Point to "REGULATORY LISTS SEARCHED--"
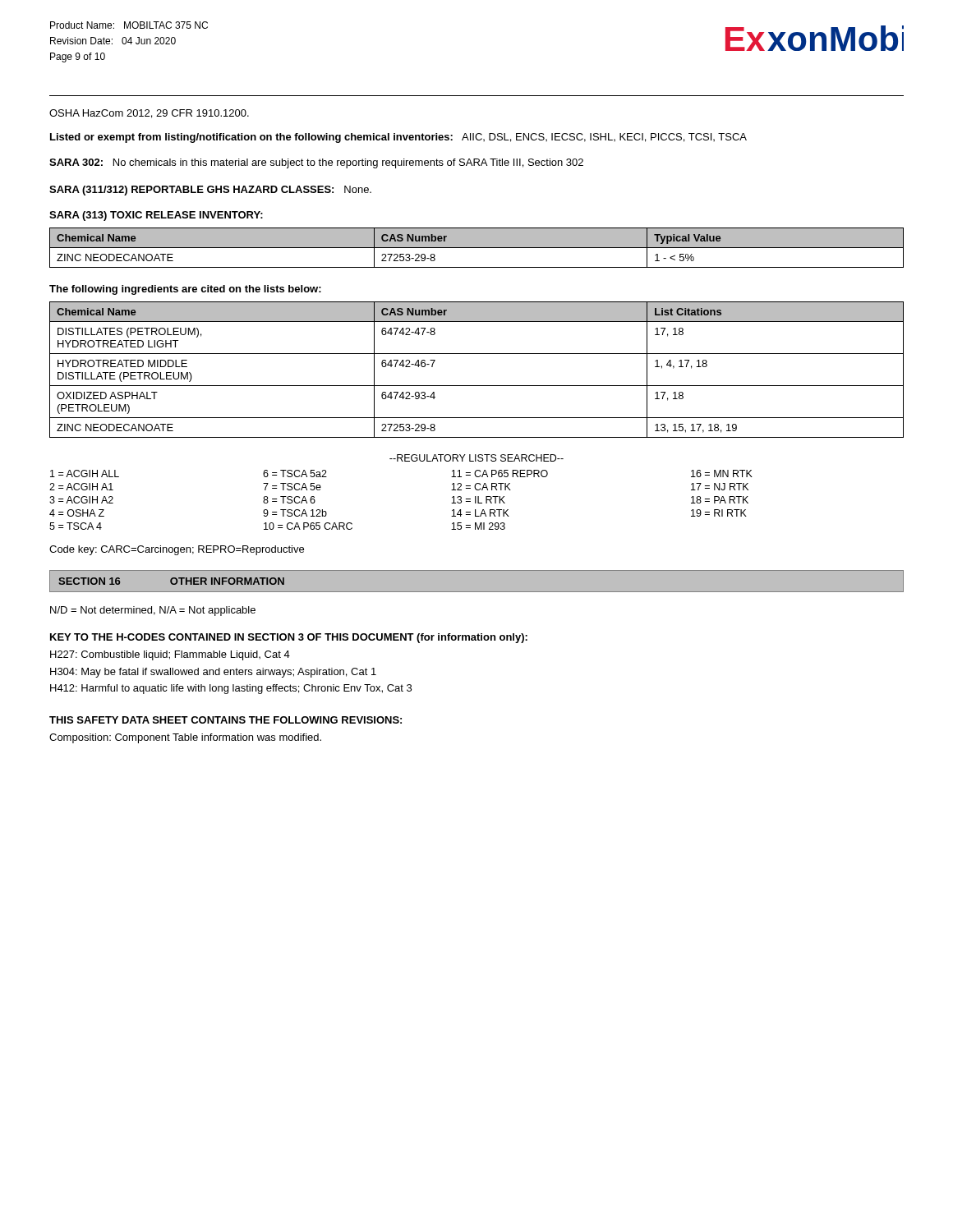 (476, 458)
